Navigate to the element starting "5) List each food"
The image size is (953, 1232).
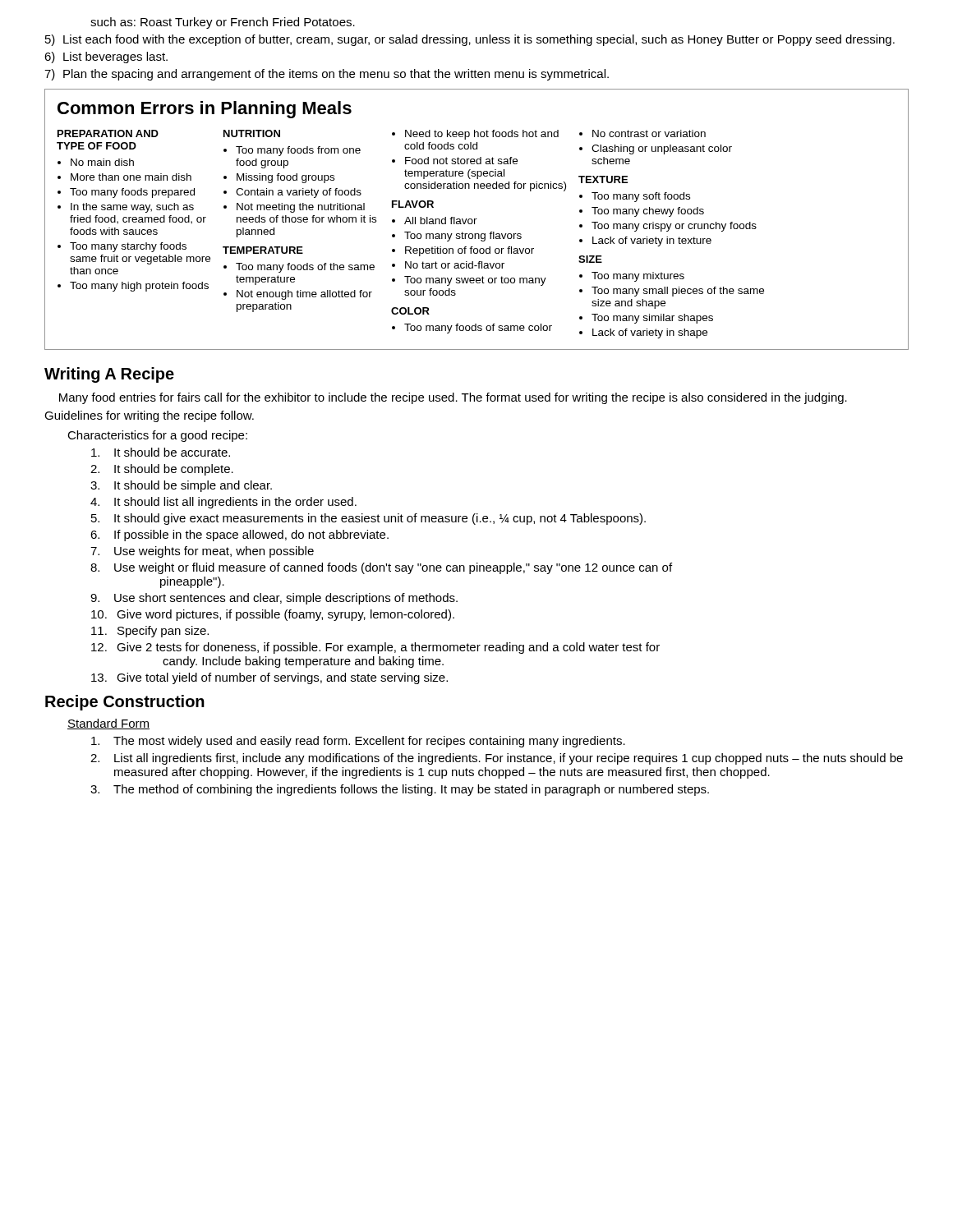click(470, 39)
